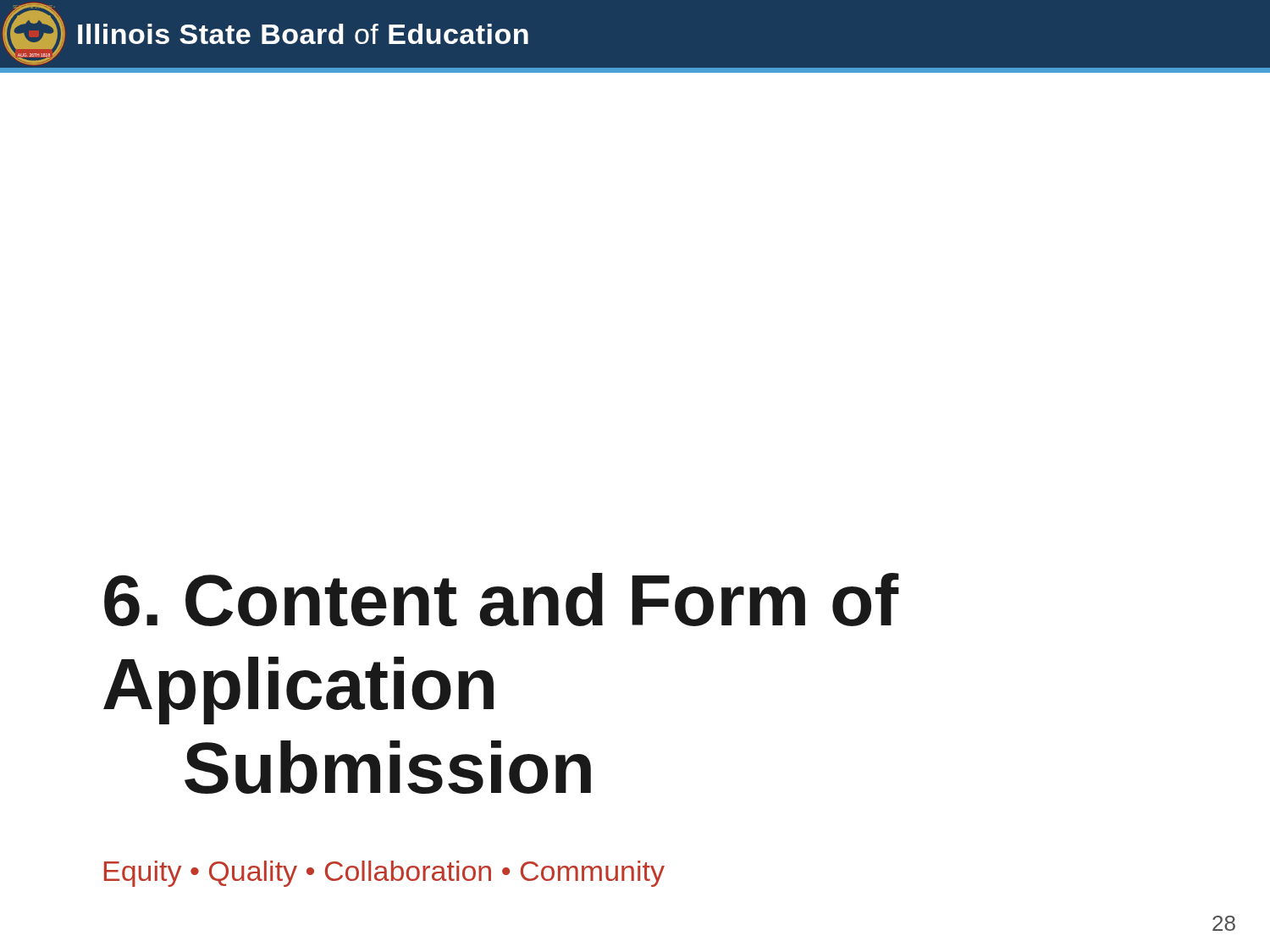The height and width of the screenshot is (952, 1270).
Task: Where is the passage that starts "Equity • Quality"?
Action: (x=383, y=871)
